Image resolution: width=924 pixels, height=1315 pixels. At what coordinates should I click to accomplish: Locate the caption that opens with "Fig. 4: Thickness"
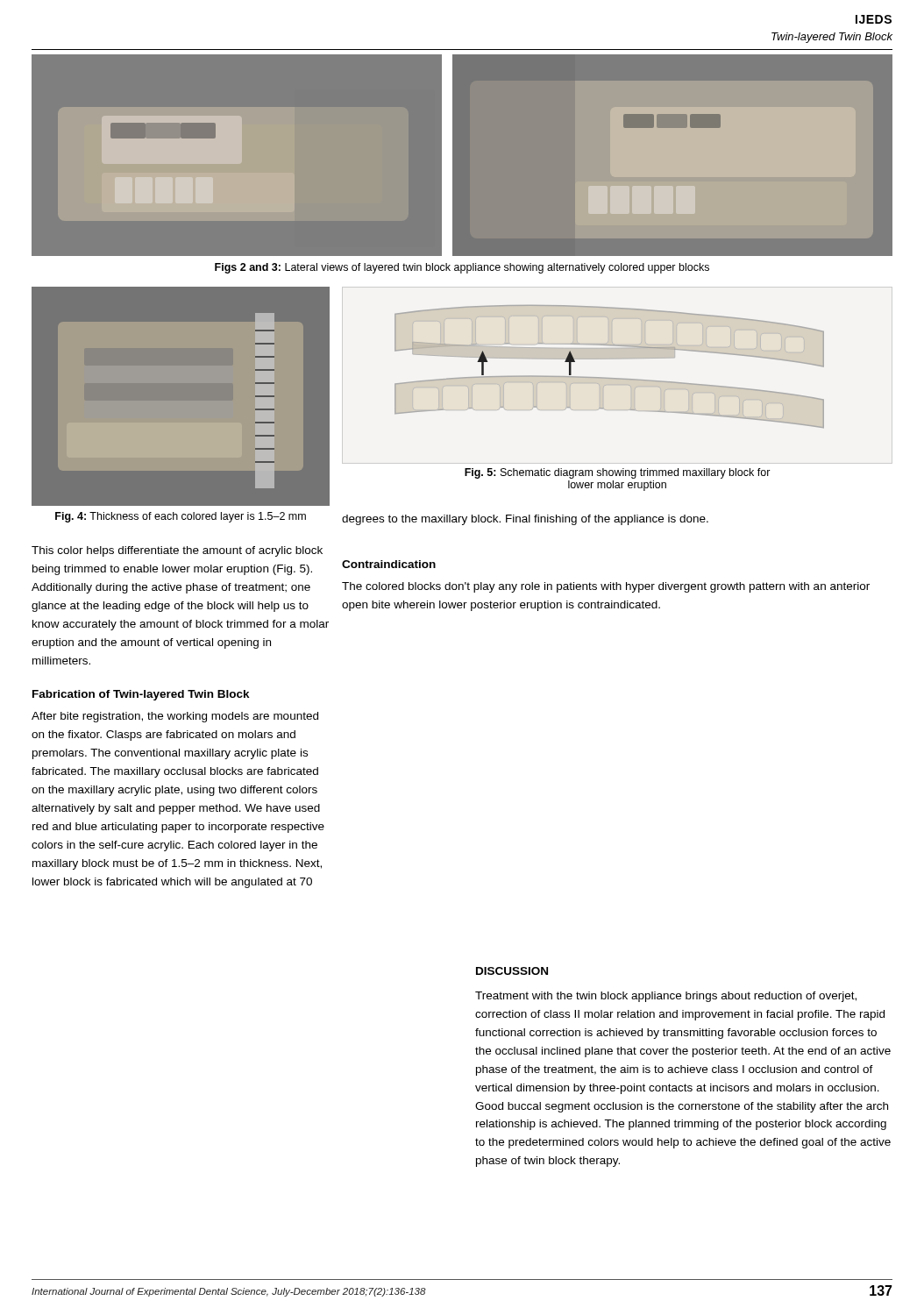tap(181, 516)
